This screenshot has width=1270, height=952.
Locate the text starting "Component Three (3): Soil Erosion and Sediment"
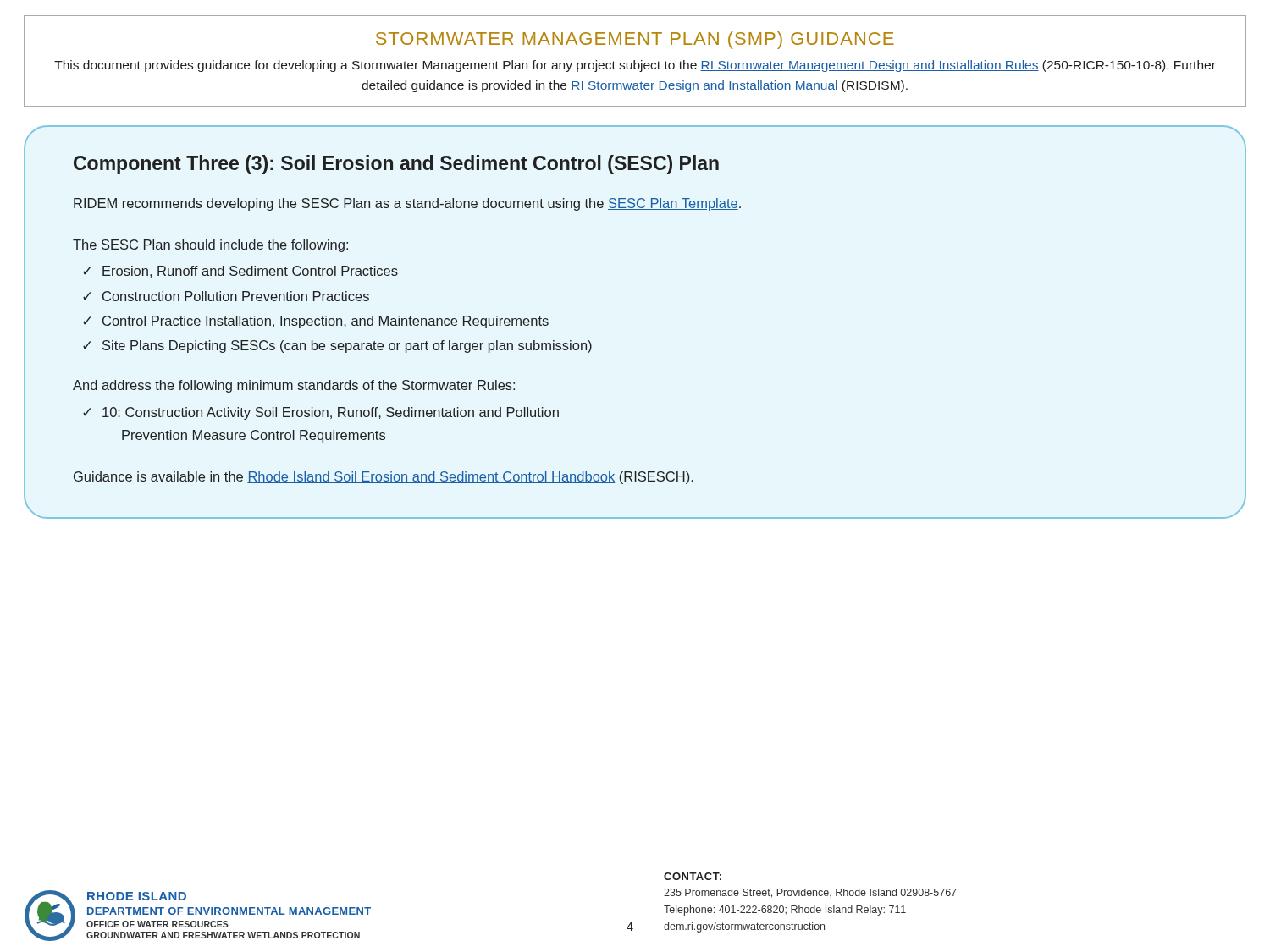396,163
